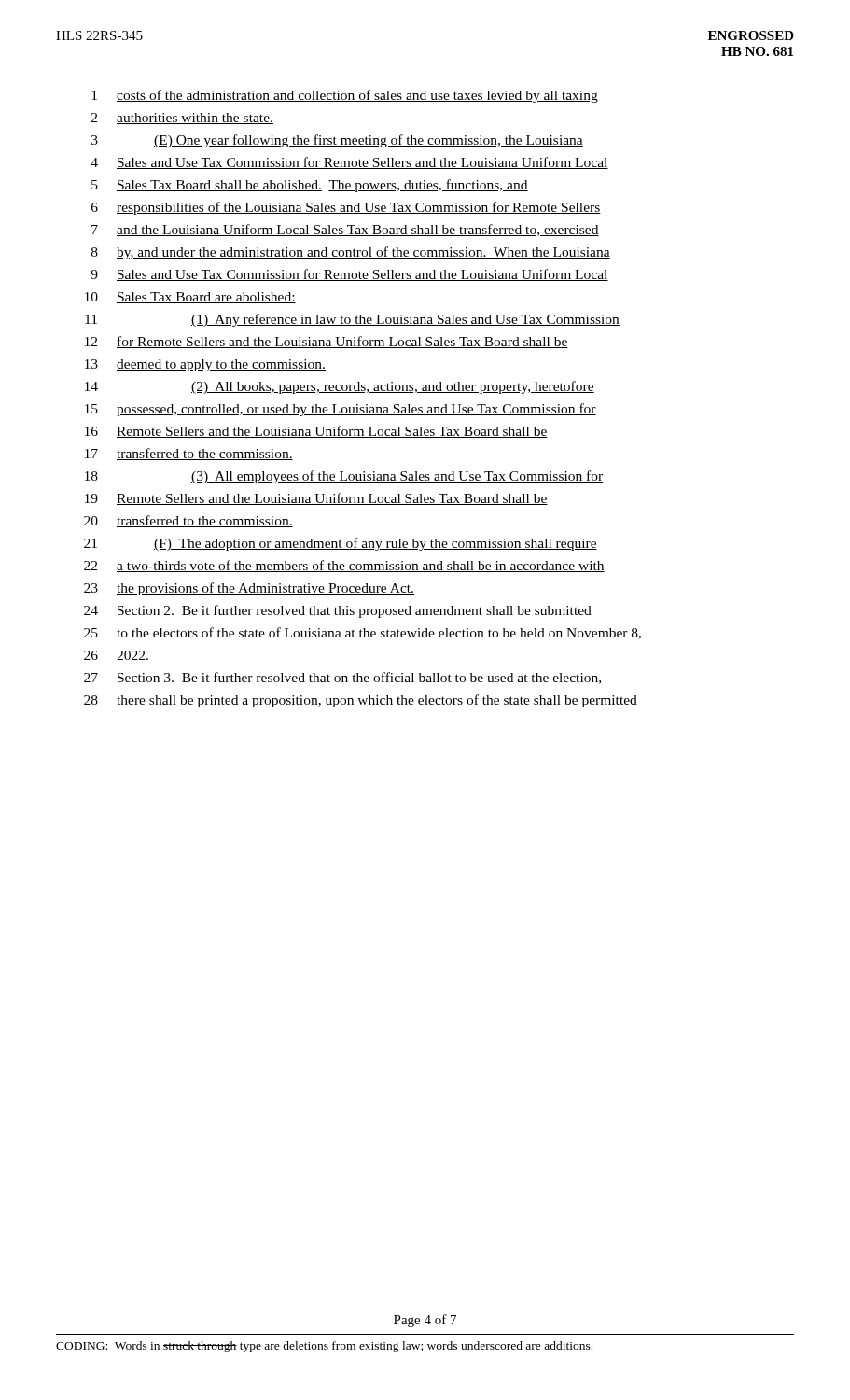Navigate to the text starting "8 by, and under the"
The image size is (850, 1400).
pyautogui.click(x=425, y=252)
